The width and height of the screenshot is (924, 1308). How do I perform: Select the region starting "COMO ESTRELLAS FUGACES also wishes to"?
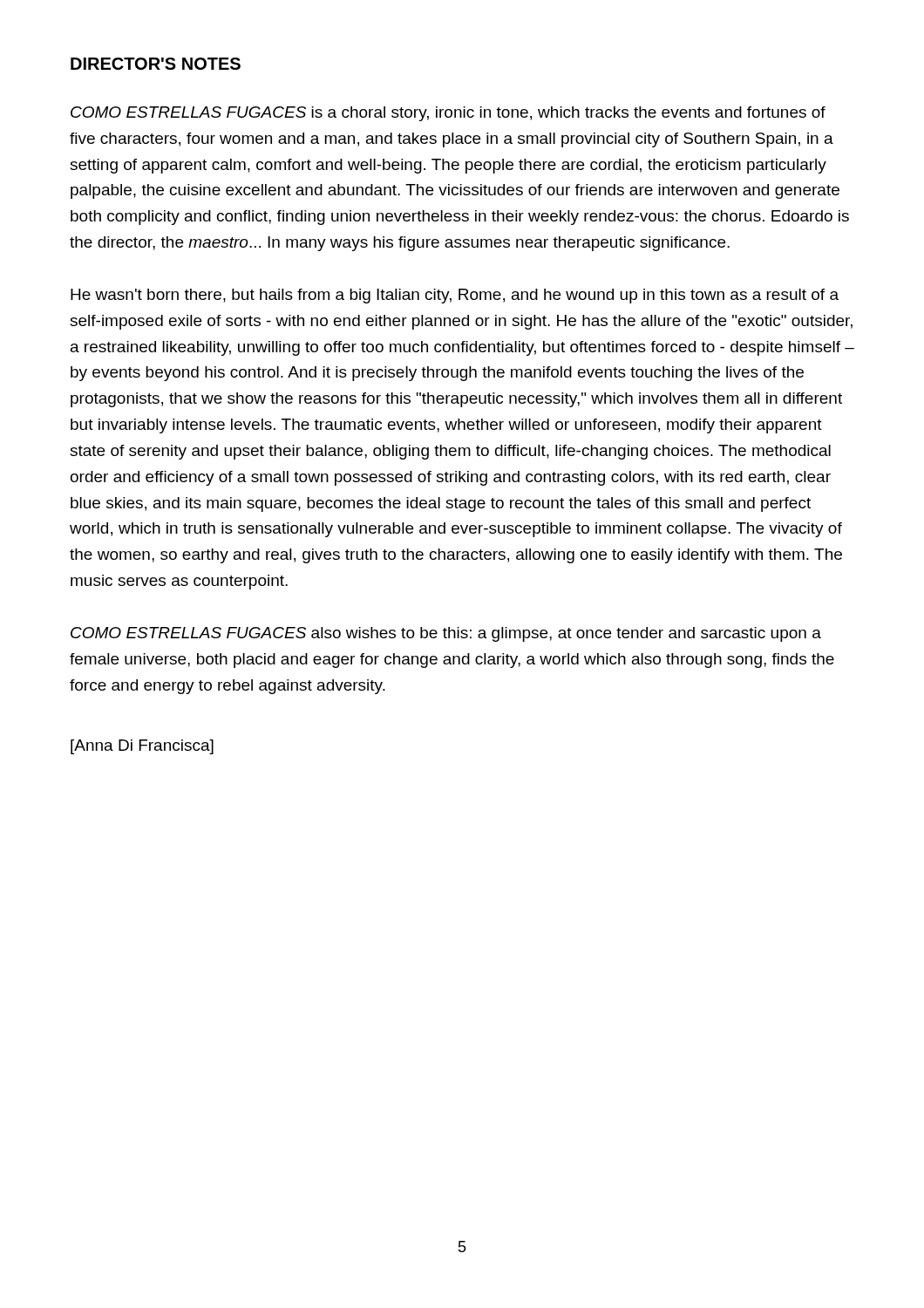click(452, 659)
